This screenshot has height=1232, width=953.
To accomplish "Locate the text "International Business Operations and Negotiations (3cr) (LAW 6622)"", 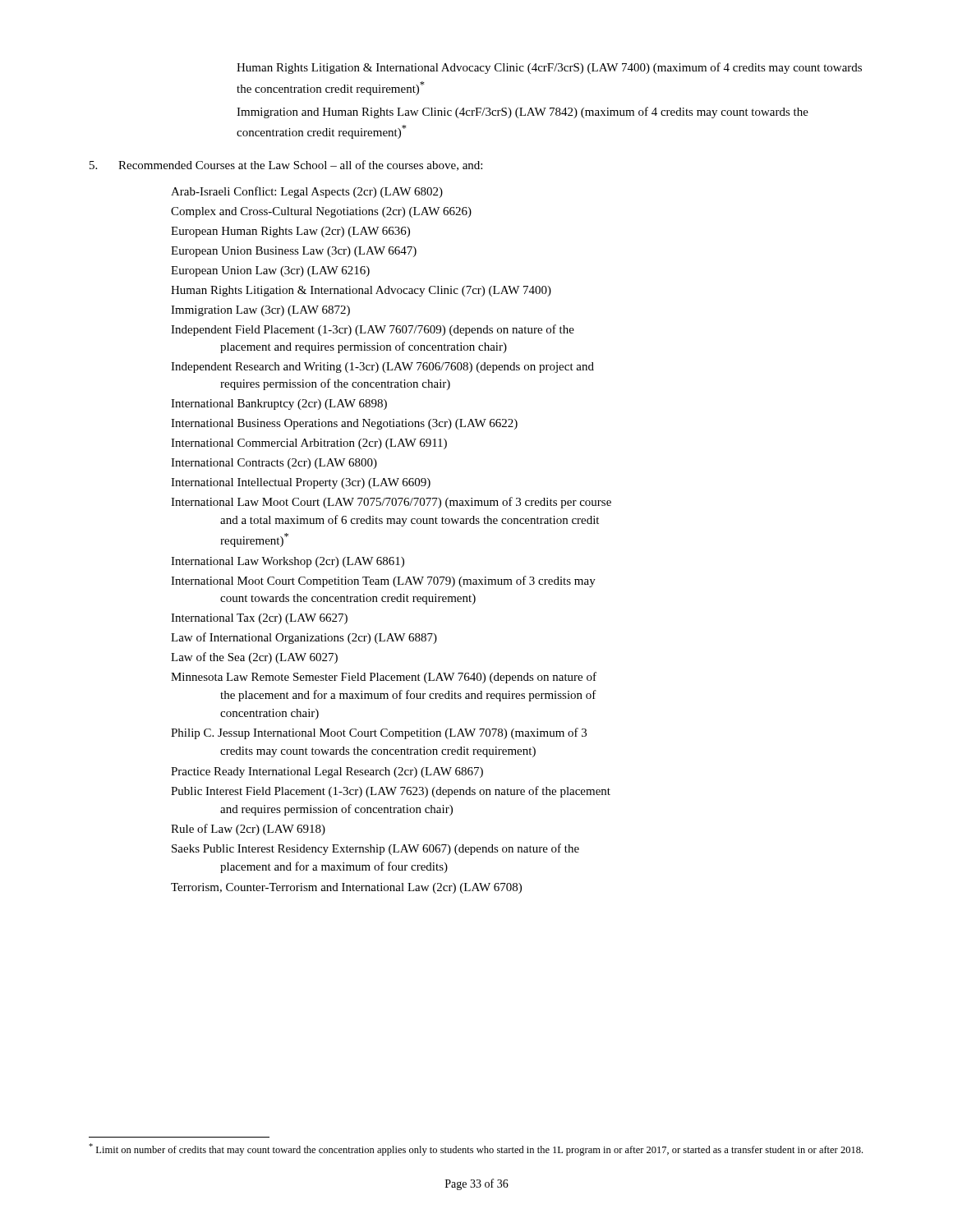I will click(344, 423).
